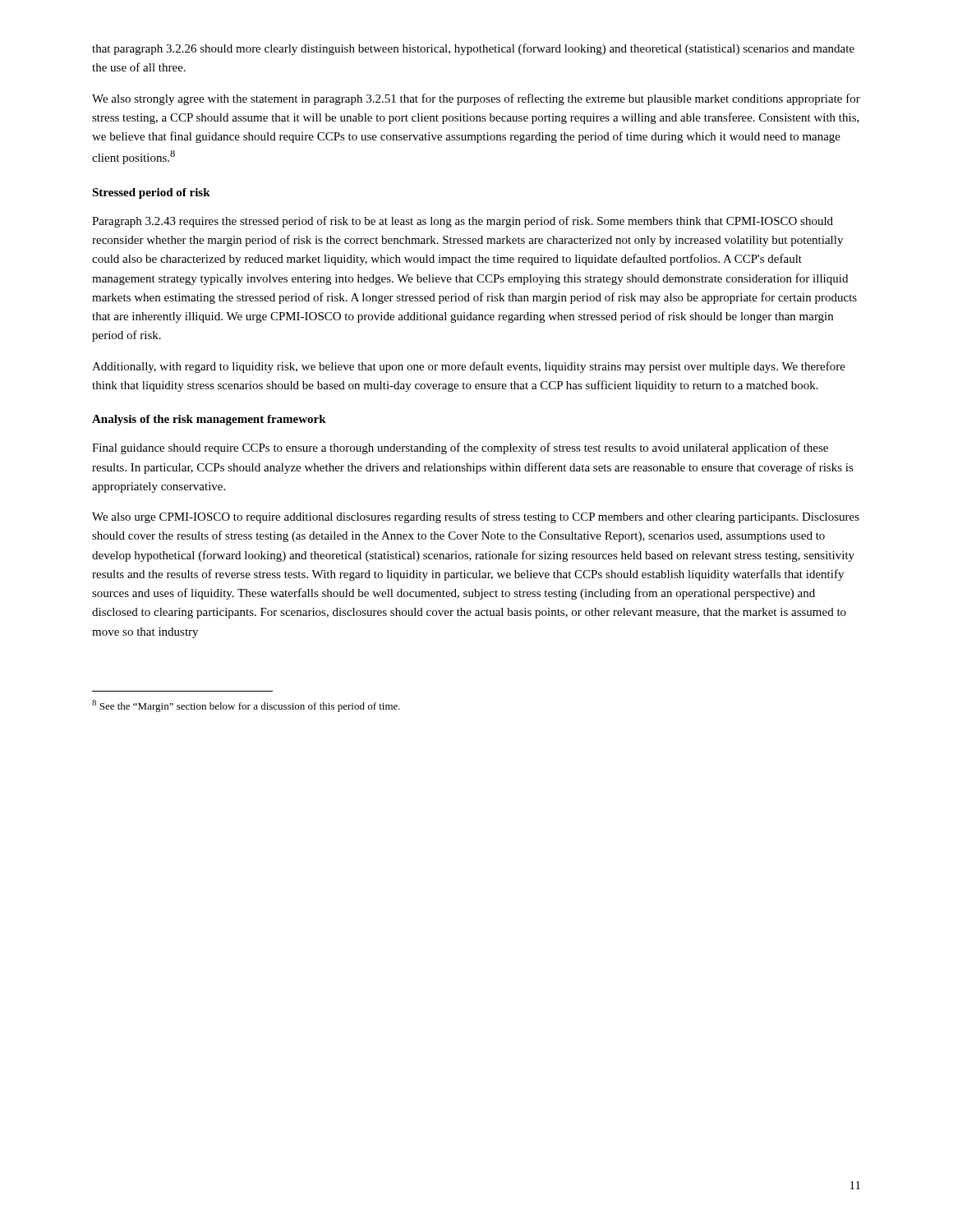This screenshot has width=953, height=1232.
Task: Find the footnote with the text "8 See the “Margin” section below"
Action: [x=246, y=706]
